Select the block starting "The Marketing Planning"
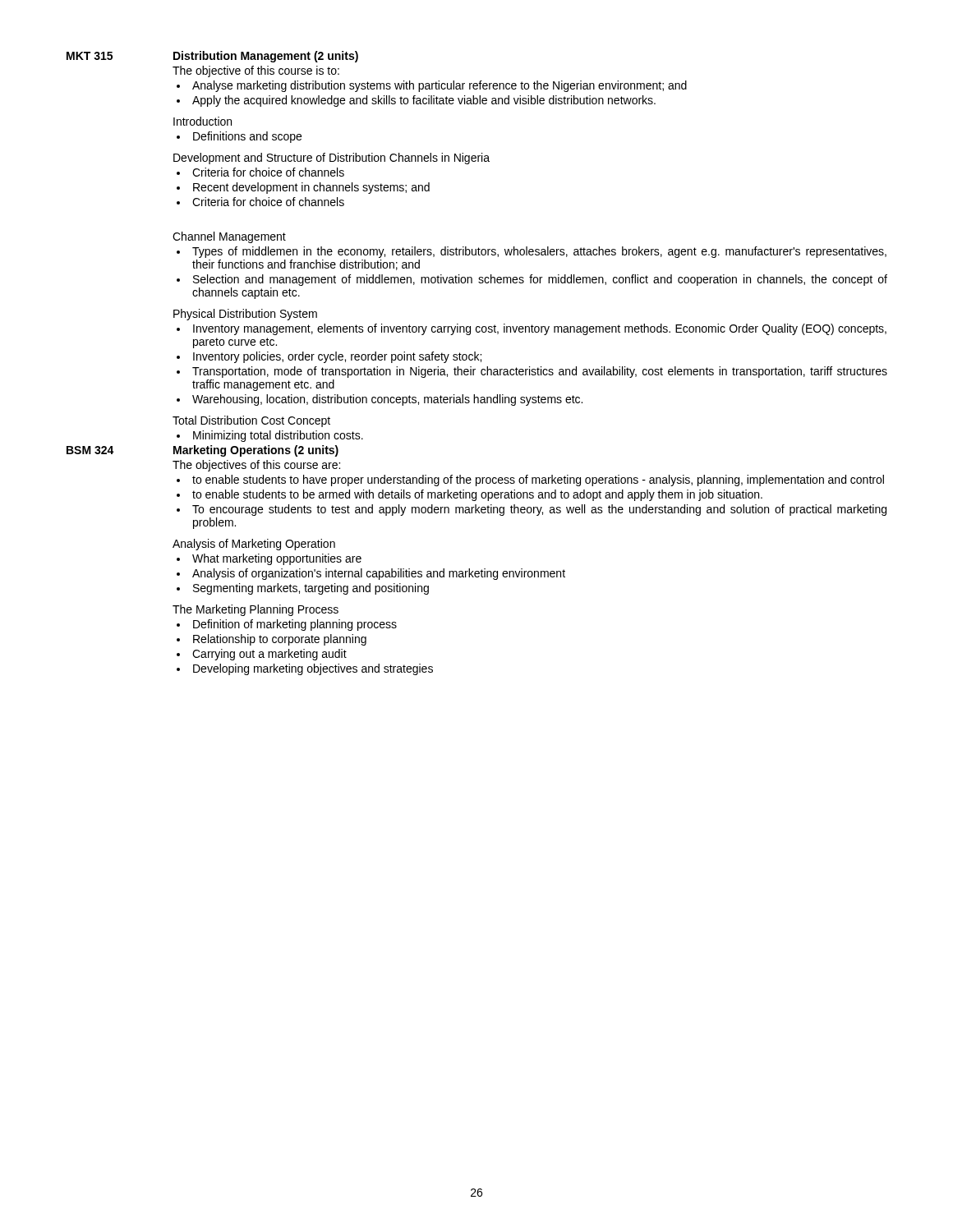Screen dimensions: 1232x953 (x=256, y=609)
